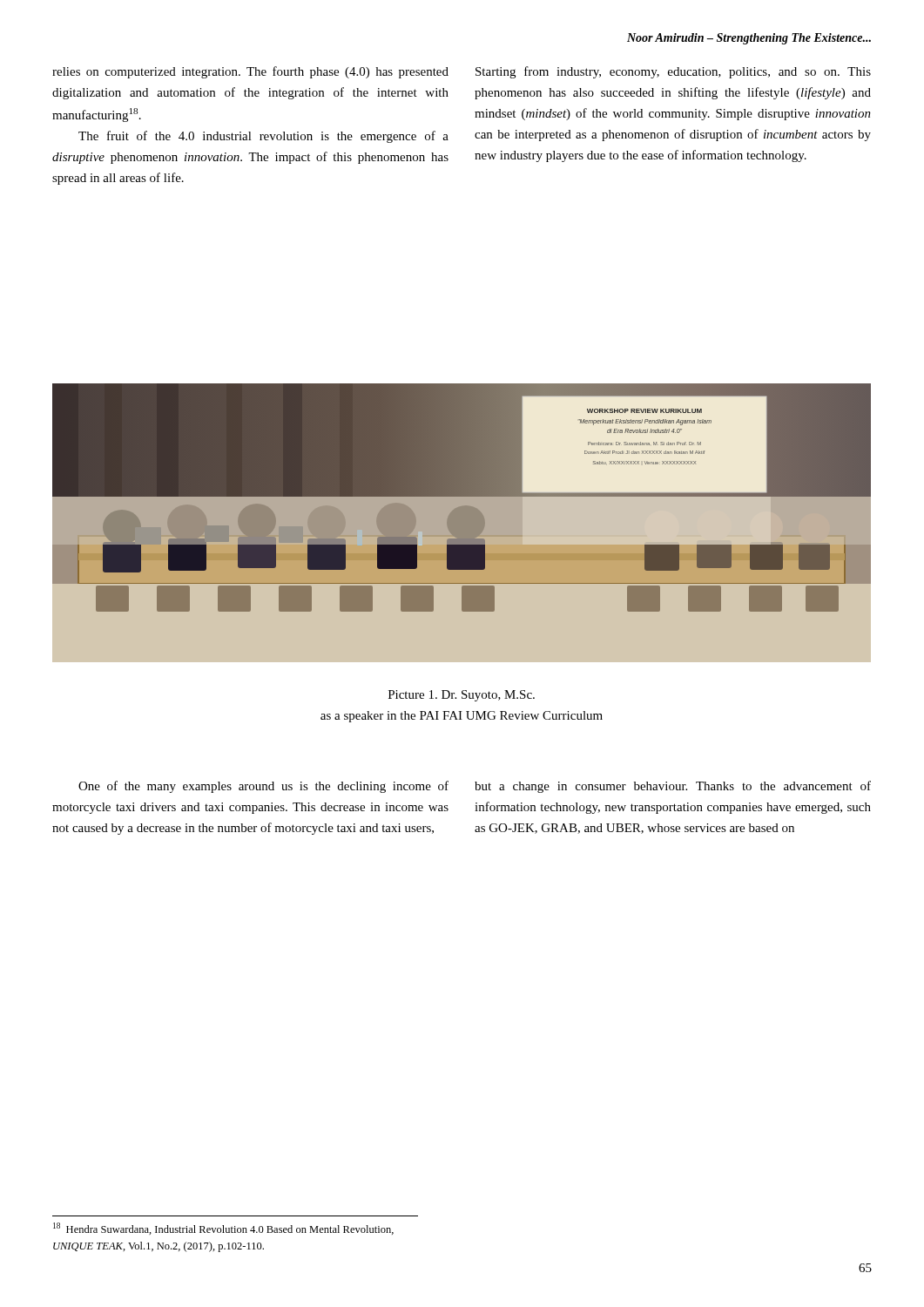This screenshot has width=924, height=1307.
Task: Find the block on this page that starts "One of the many"
Action: point(250,807)
